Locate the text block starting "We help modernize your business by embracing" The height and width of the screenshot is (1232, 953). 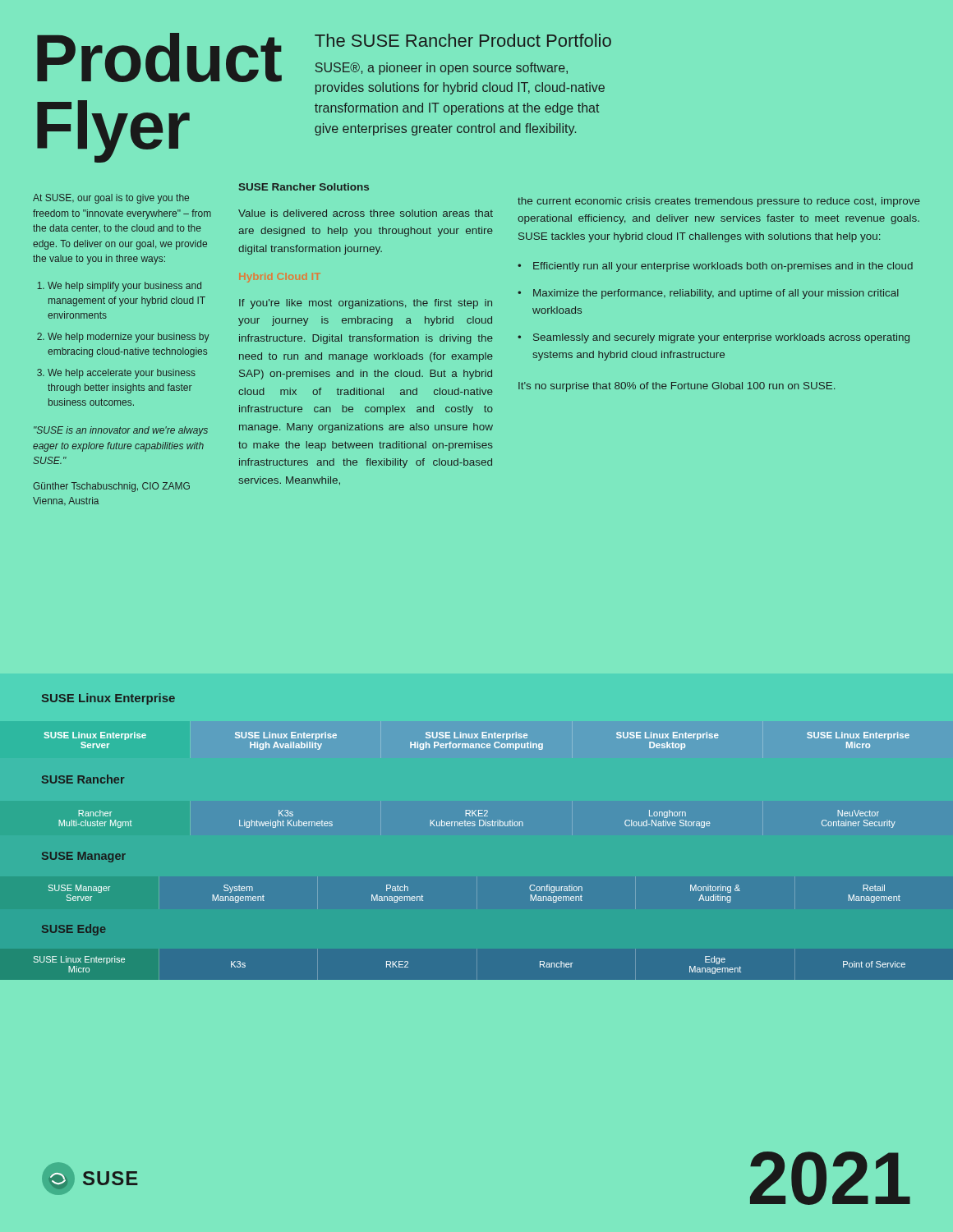[x=128, y=344]
